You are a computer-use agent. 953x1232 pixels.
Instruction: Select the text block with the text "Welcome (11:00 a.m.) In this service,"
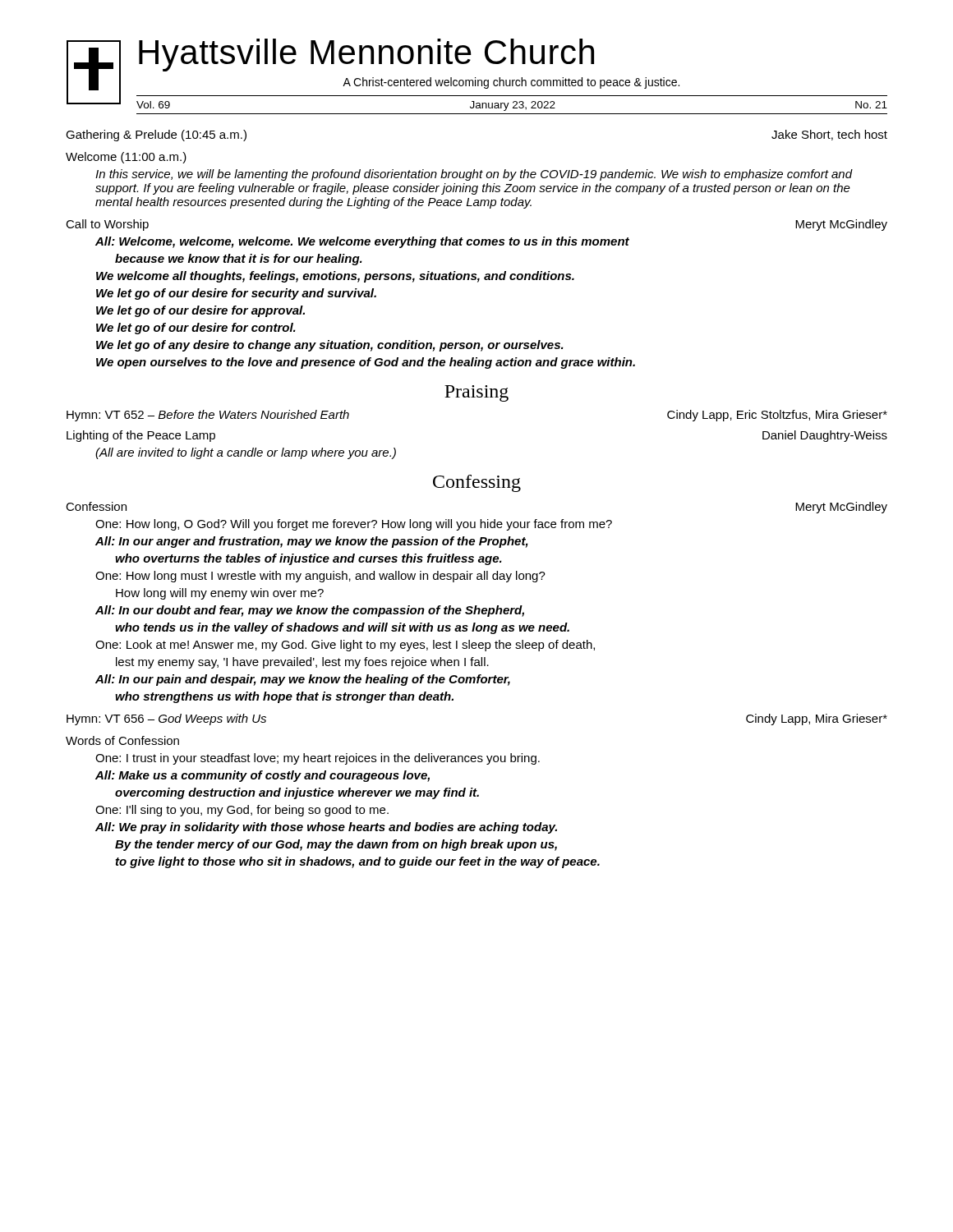[x=476, y=179]
